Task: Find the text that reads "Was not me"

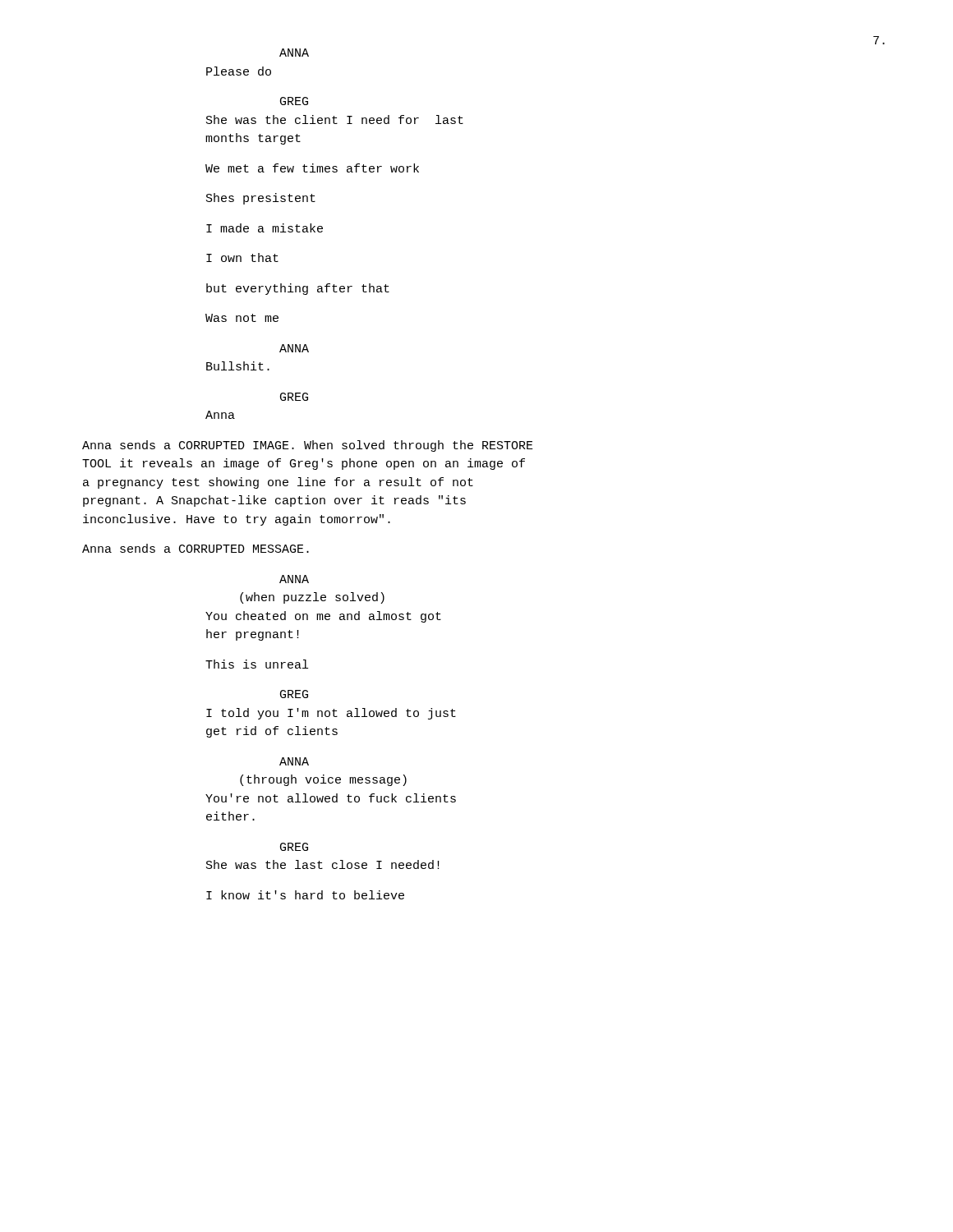Action: tap(242, 318)
